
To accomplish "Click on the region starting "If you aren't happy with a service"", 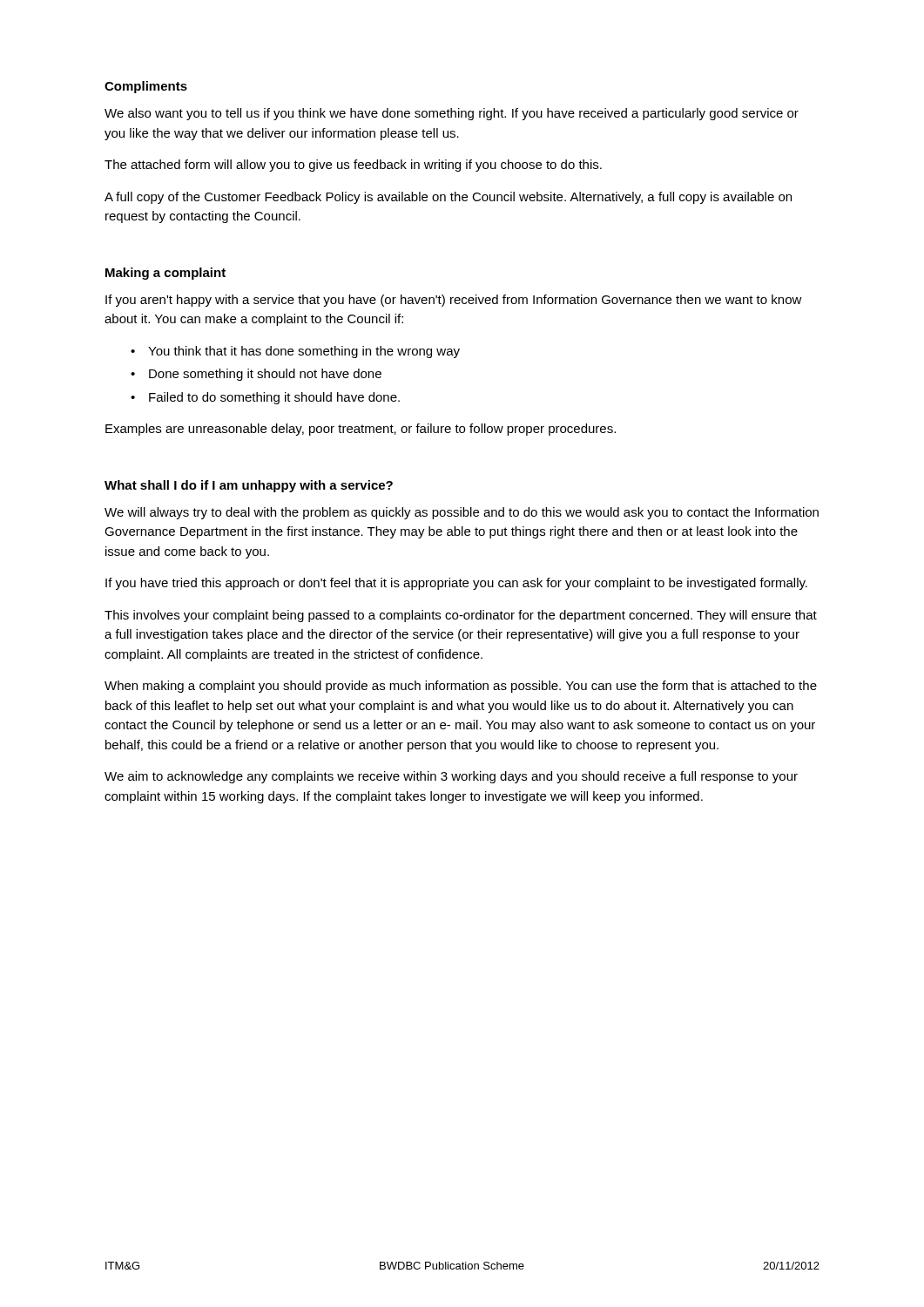I will (453, 309).
